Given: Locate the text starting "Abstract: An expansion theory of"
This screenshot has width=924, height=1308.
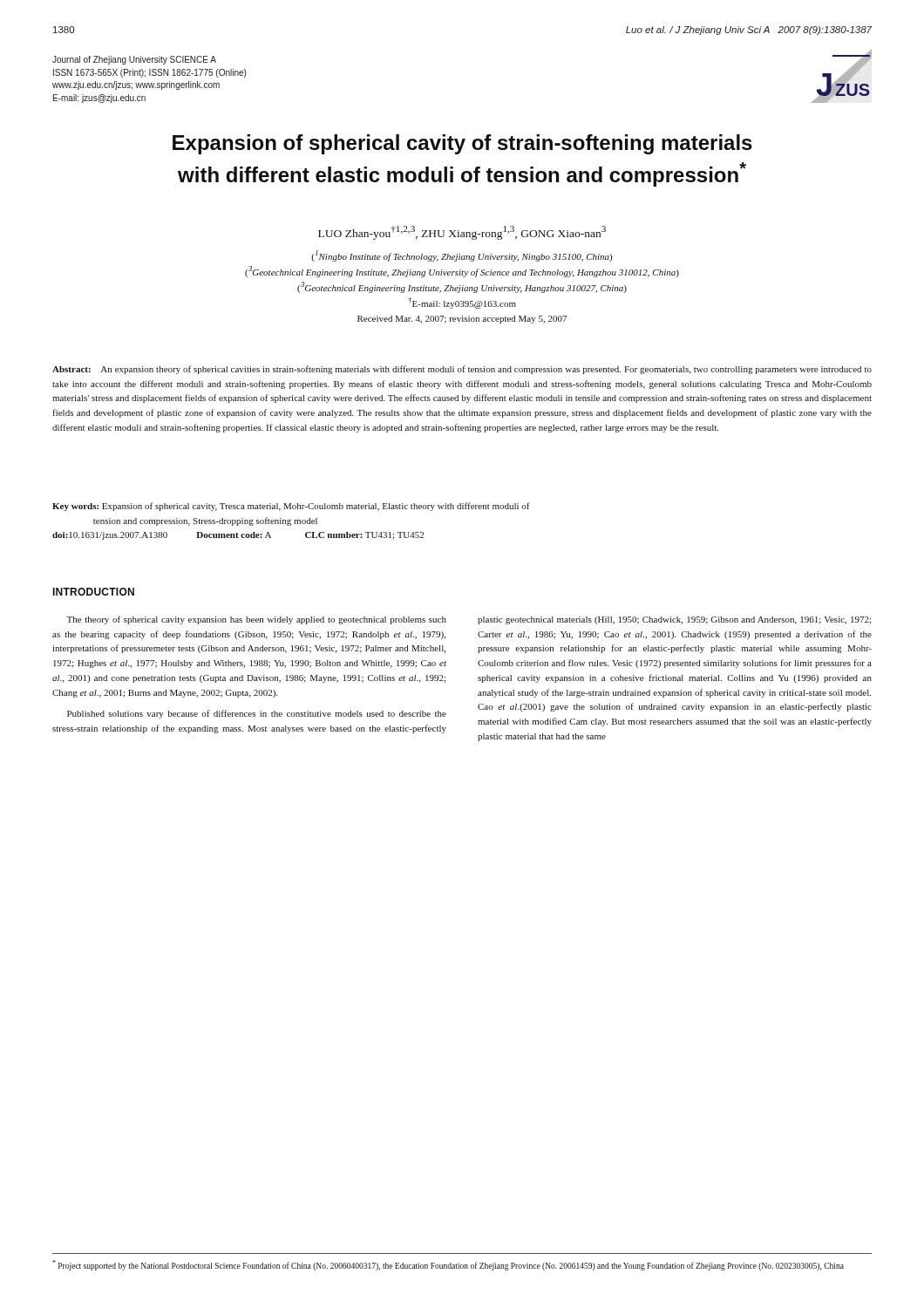Looking at the screenshot, I should click(462, 398).
